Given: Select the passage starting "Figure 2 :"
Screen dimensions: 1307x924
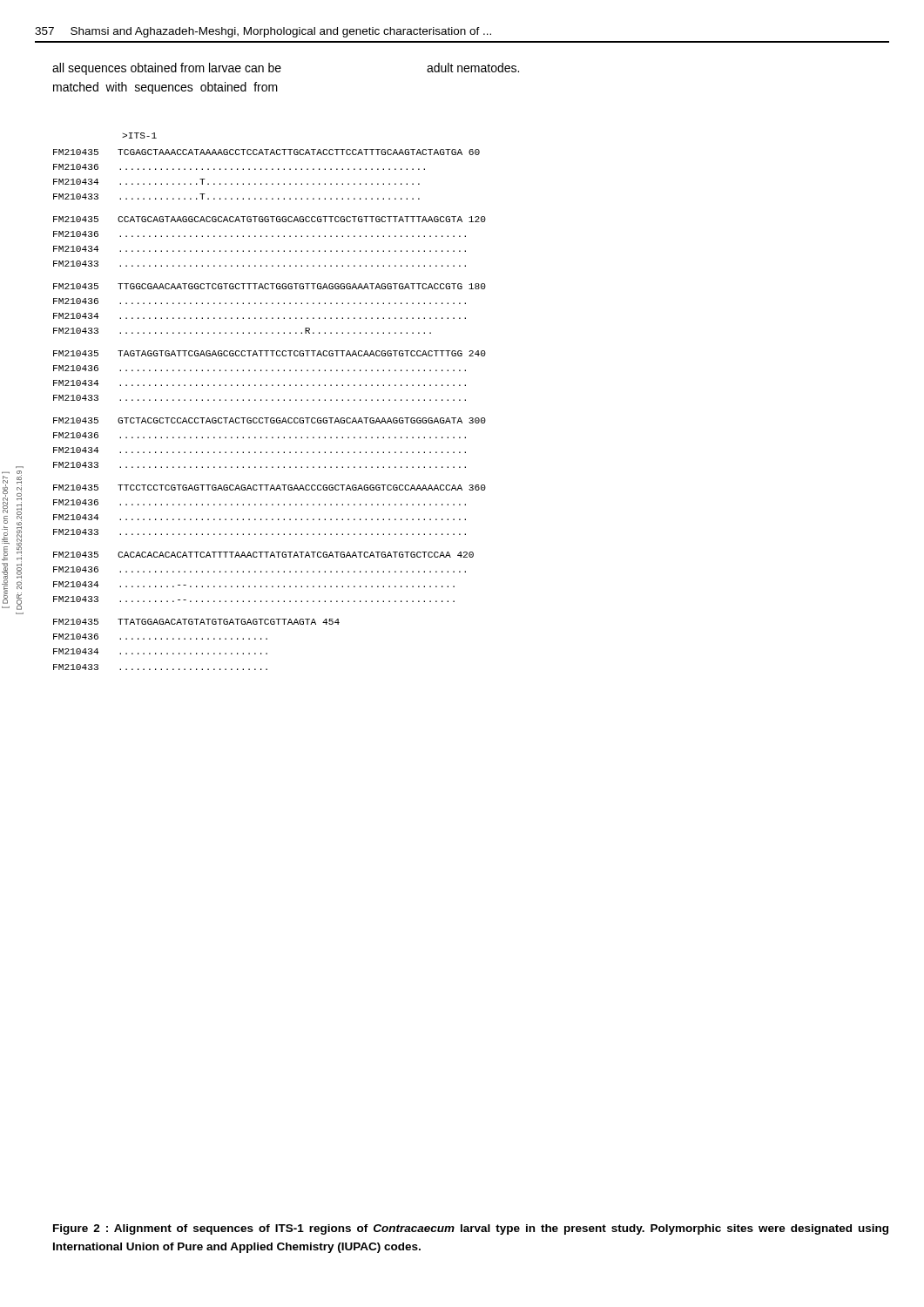Looking at the screenshot, I should (x=471, y=1237).
